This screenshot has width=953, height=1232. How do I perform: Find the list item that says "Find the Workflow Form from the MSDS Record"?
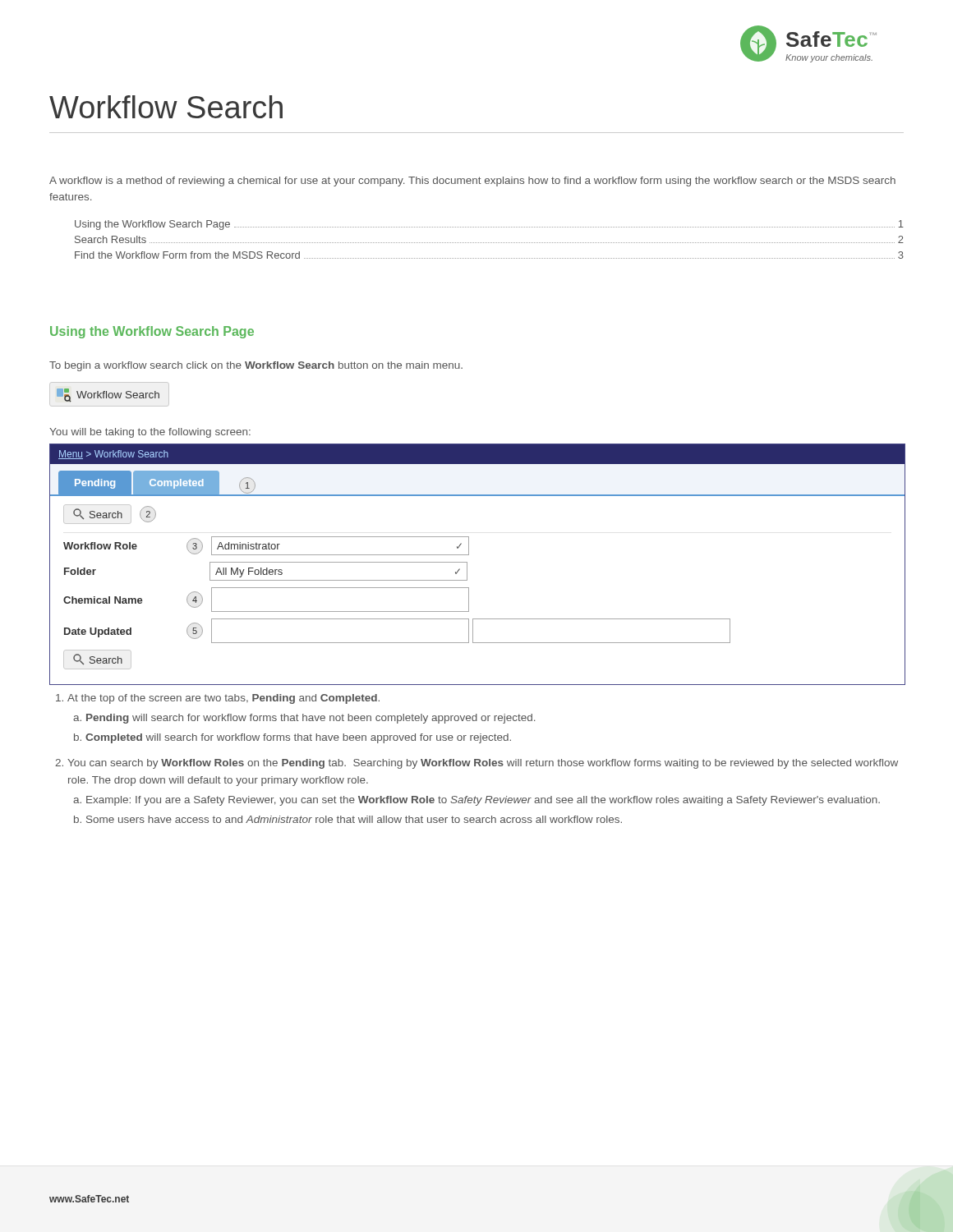click(489, 255)
